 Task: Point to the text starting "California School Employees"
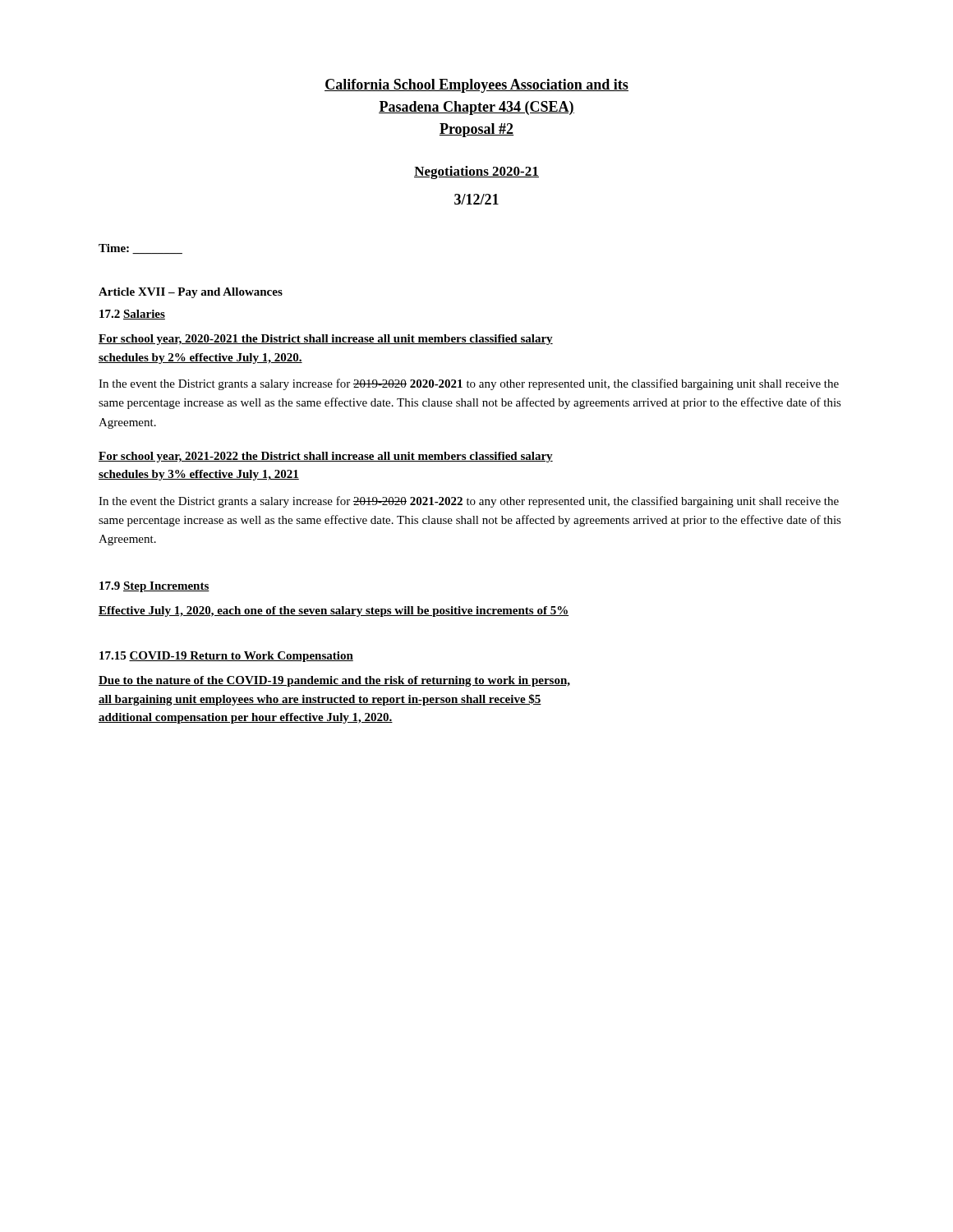tap(476, 107)
